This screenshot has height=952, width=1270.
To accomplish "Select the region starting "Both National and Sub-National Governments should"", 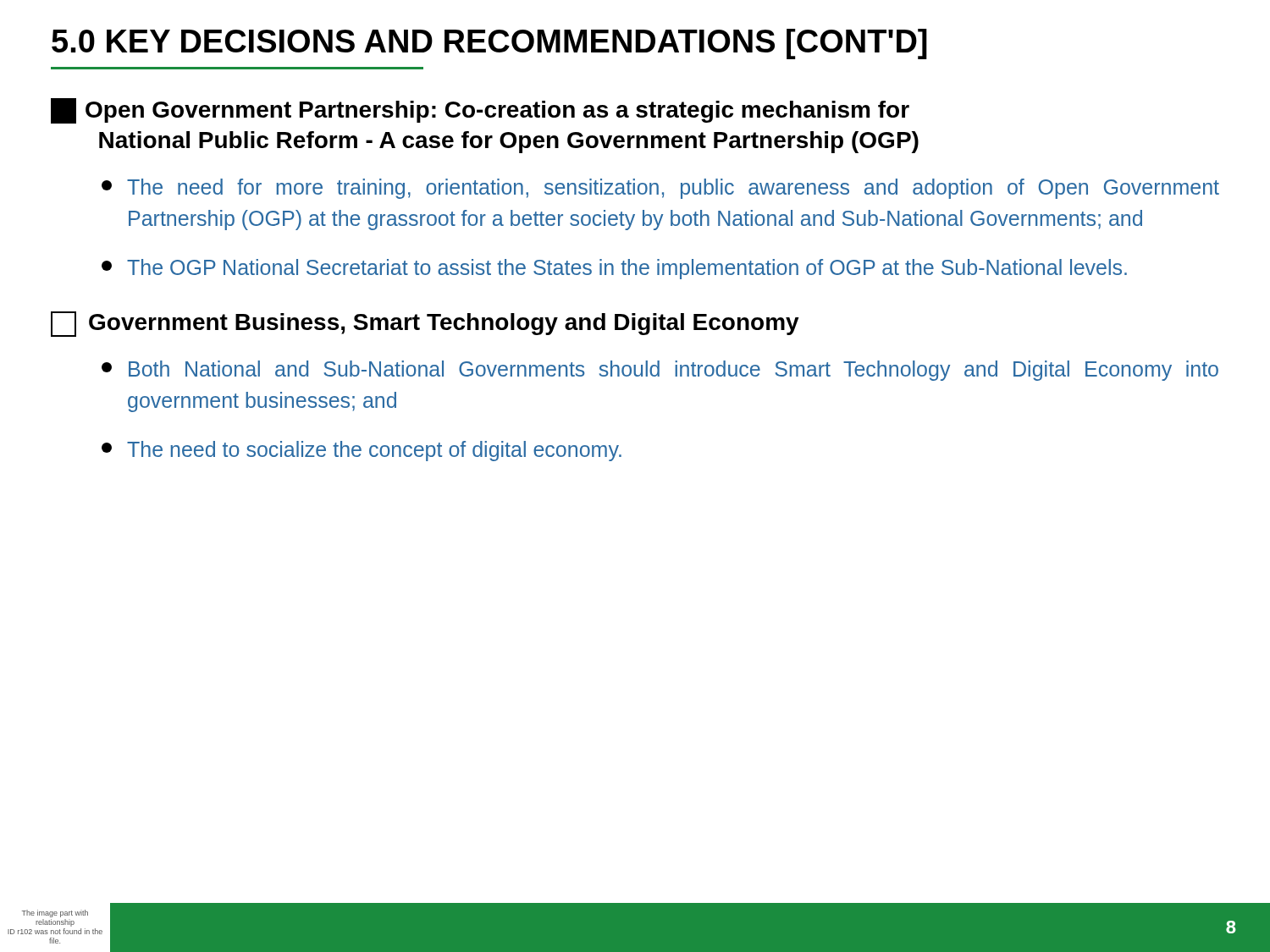I will 660,385.
